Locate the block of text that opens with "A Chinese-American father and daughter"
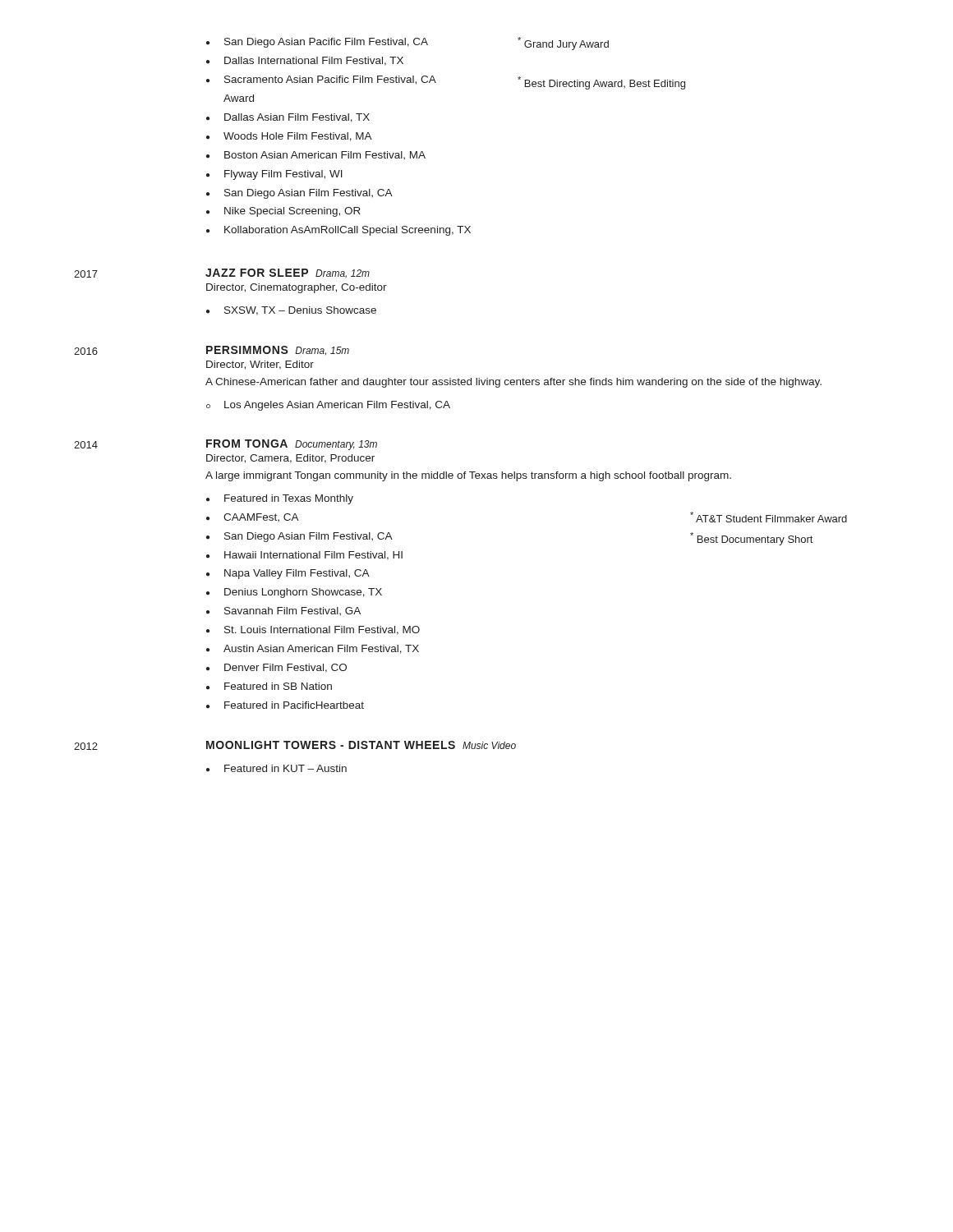Image resolution: width=953 pixels, height=1232 pixels. (x=514, y=382)
